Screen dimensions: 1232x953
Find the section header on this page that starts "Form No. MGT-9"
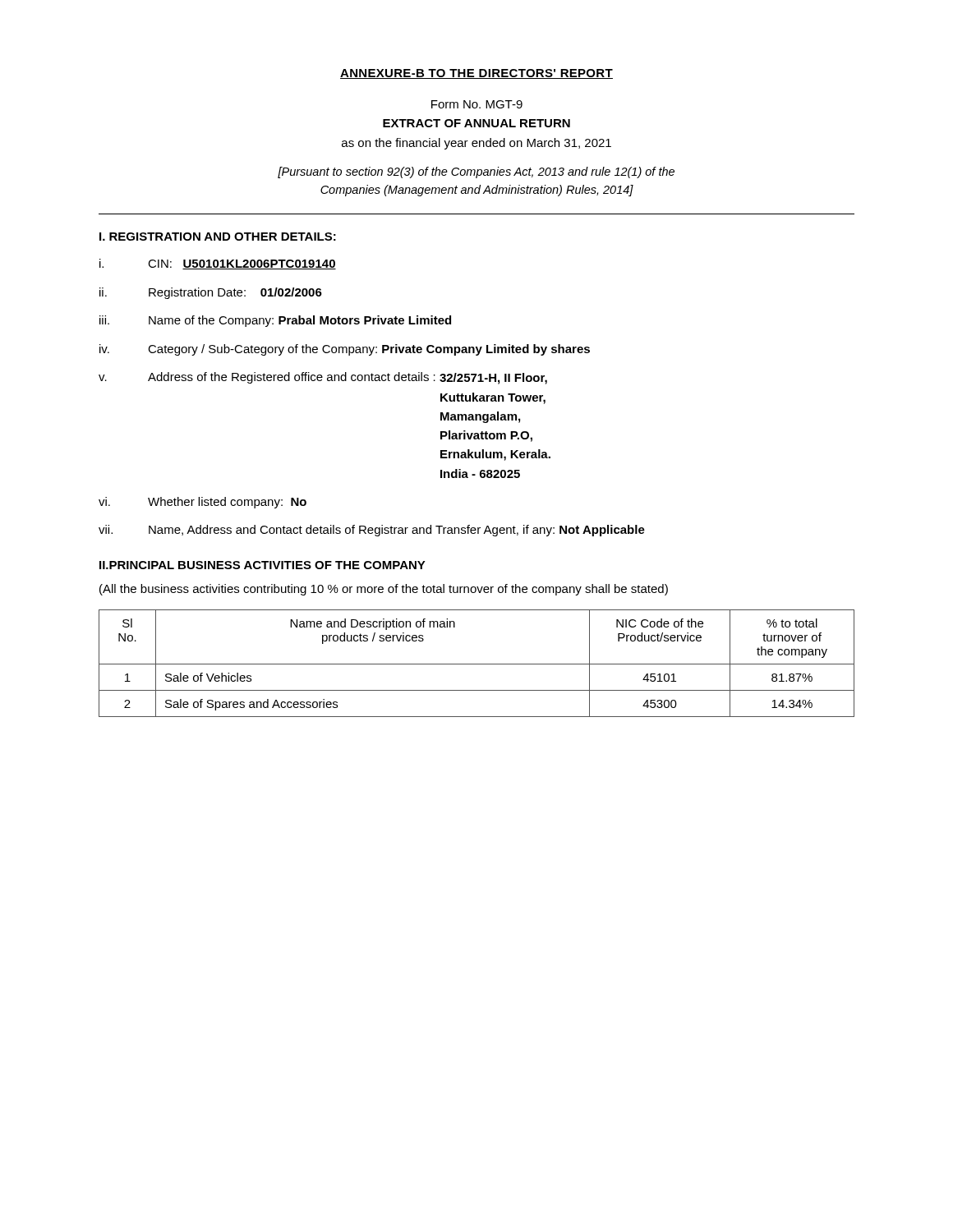pos(476,123)
